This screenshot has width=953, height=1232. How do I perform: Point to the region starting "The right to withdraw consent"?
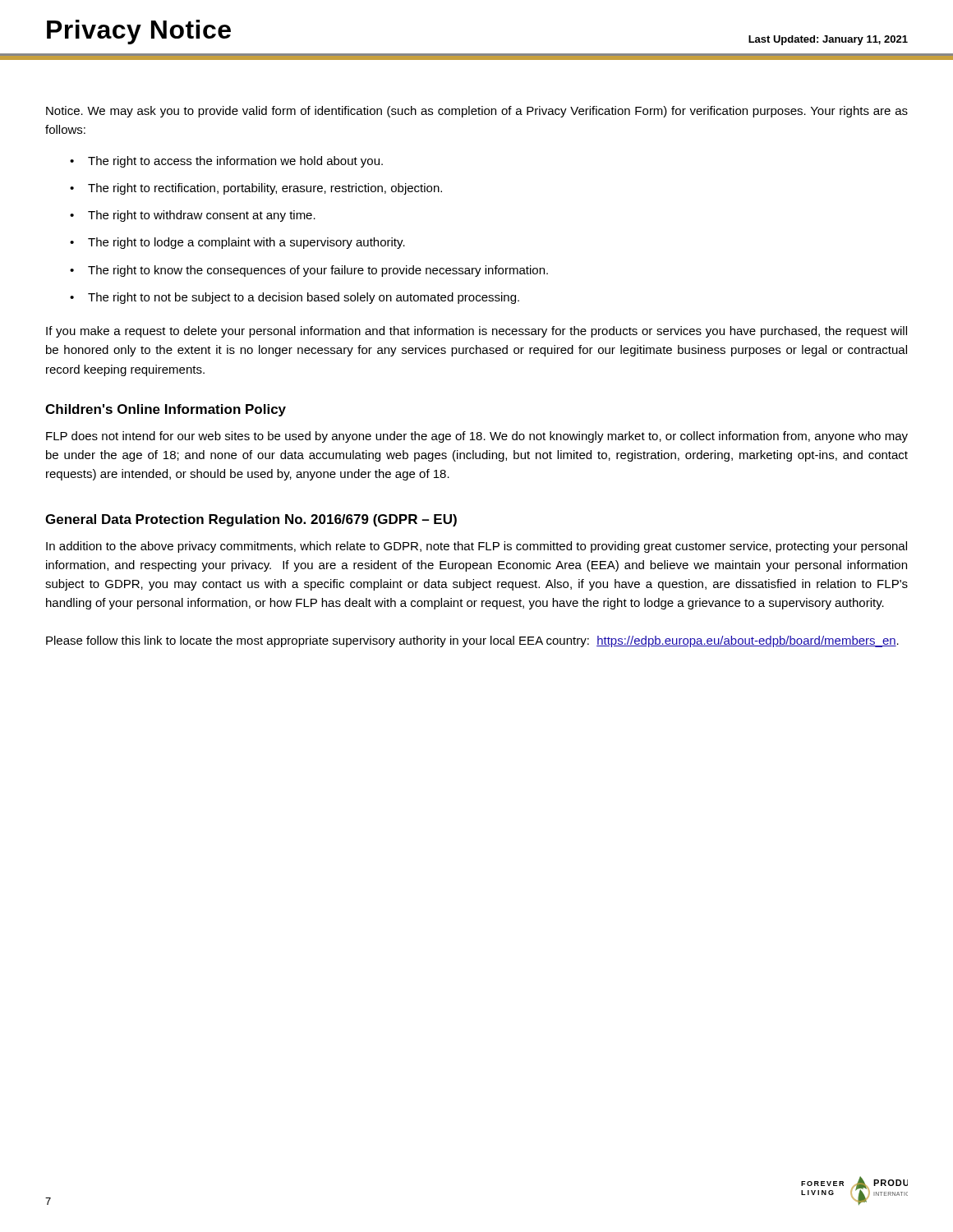(202, 215)
